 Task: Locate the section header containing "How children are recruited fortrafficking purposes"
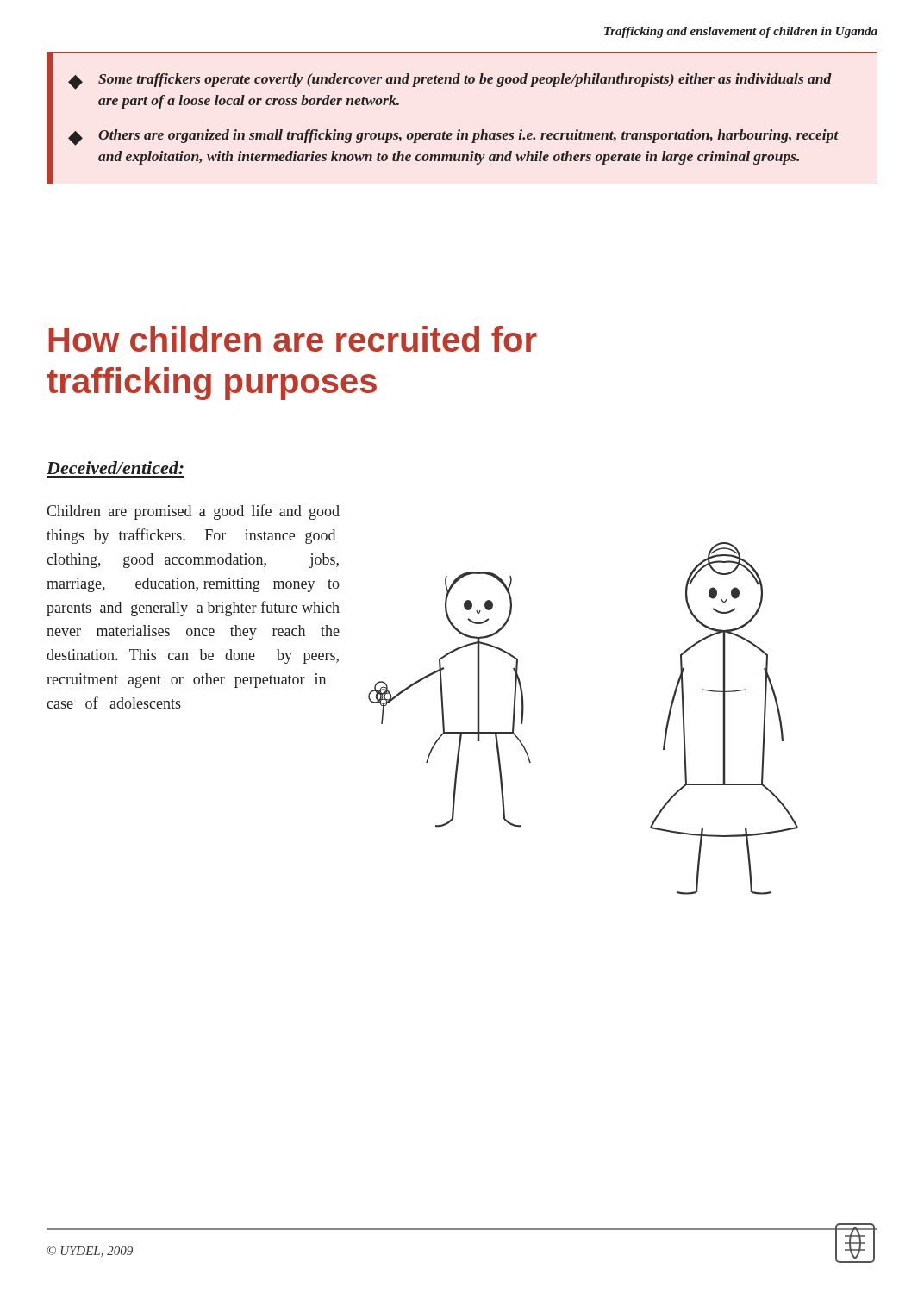coord(292,360)
